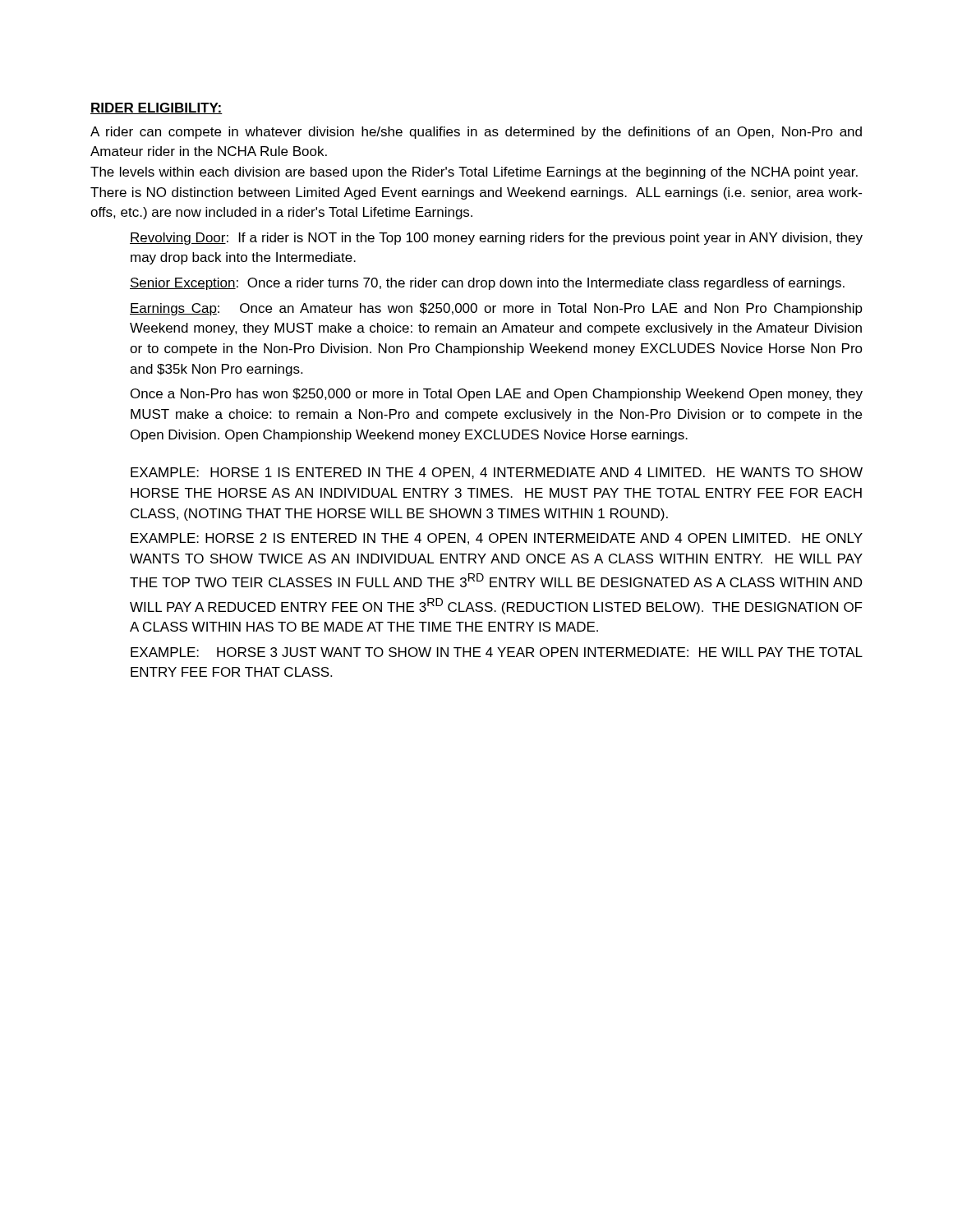Locate the block starting "A rider can"
The width and height of the screenshot is (953, 1232).
coord(476,172)
